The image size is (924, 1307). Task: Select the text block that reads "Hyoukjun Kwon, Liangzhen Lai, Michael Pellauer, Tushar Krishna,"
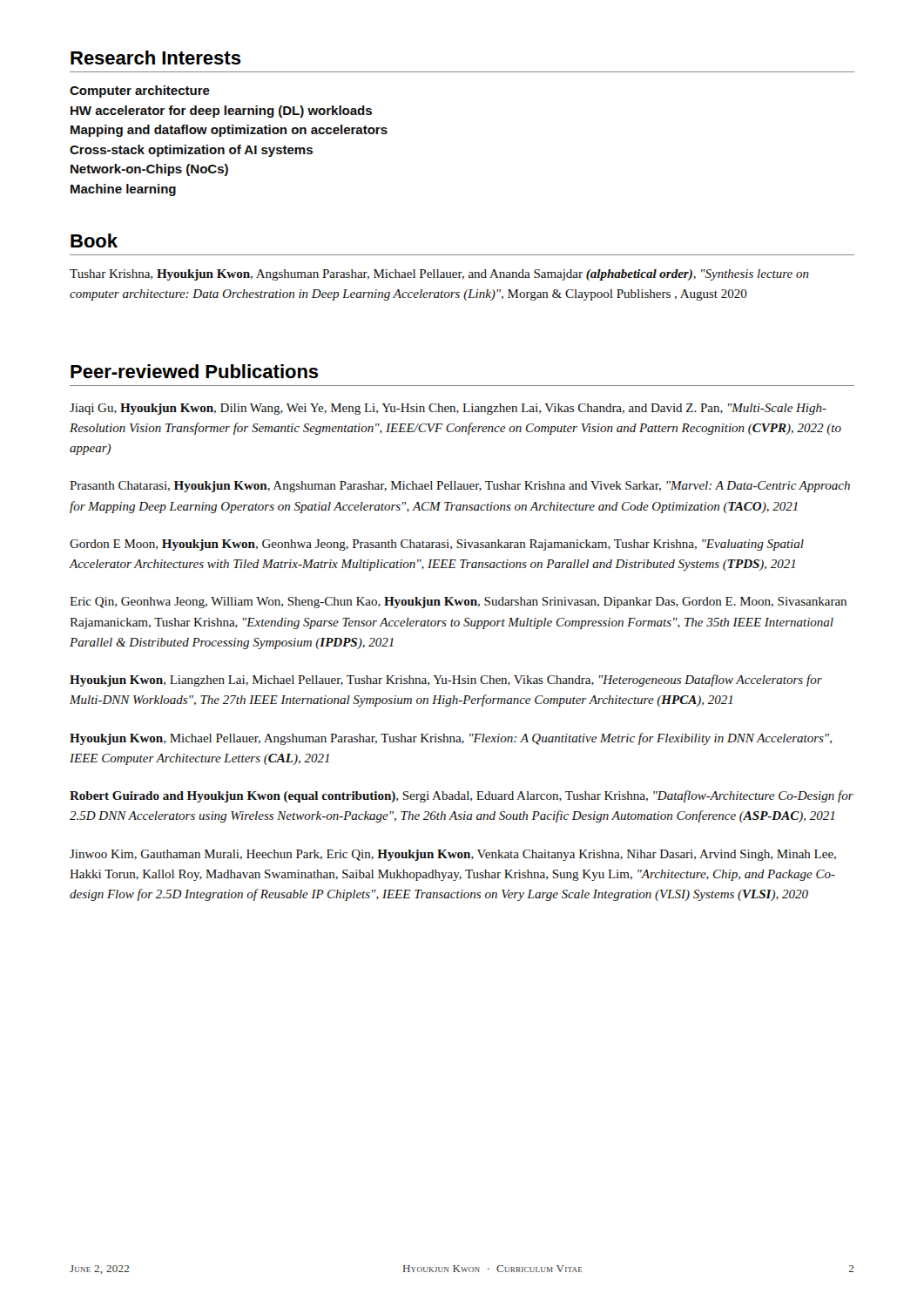[x=446, y=690]
